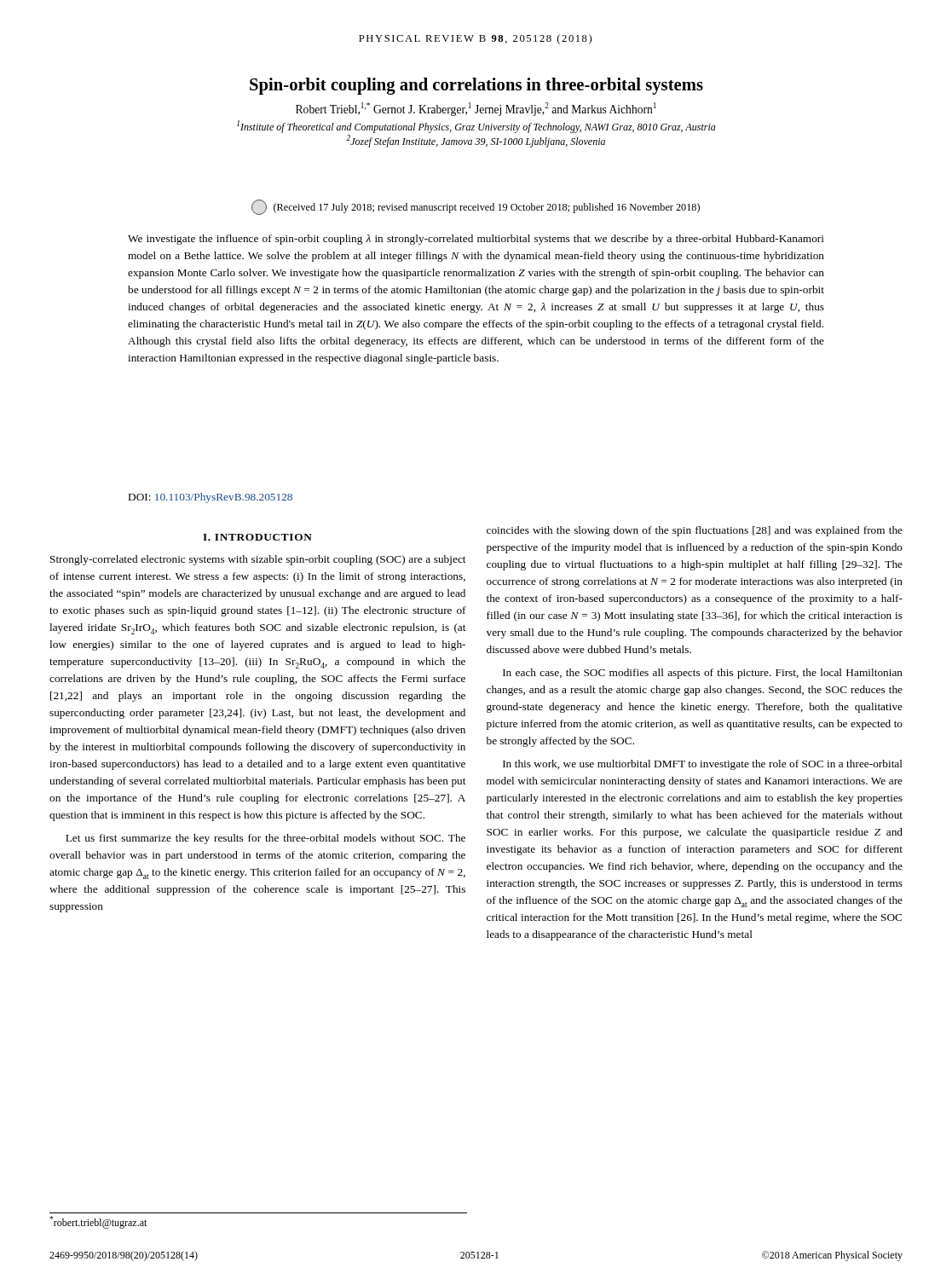Point to the block beginning "coincides with the slowing down"
952x1279 pixels.
pos(694,732)
